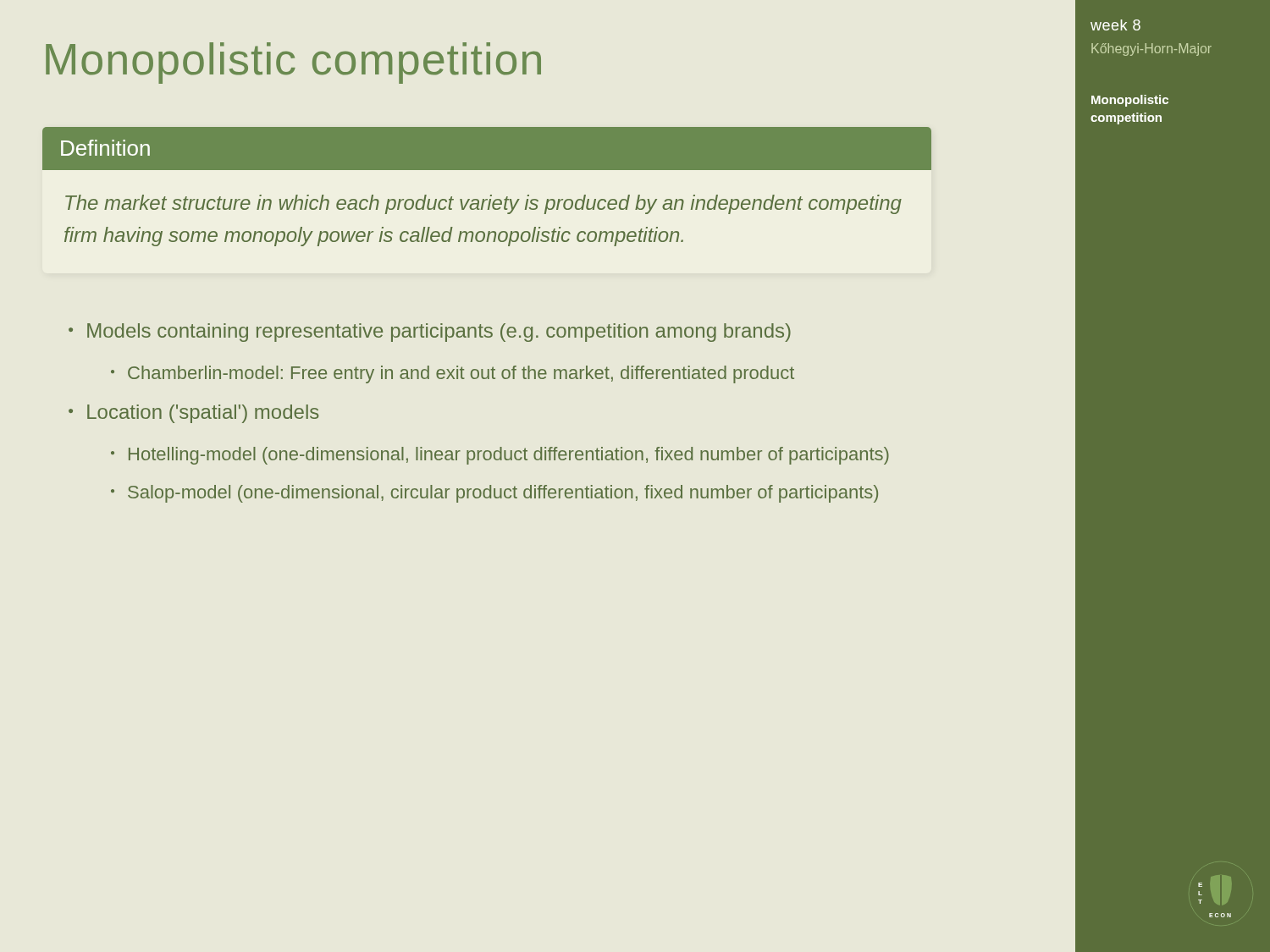The width and height of the screenshot is (1270, 952).
Task: Locate the section header
Action: (x=487, y=149)
